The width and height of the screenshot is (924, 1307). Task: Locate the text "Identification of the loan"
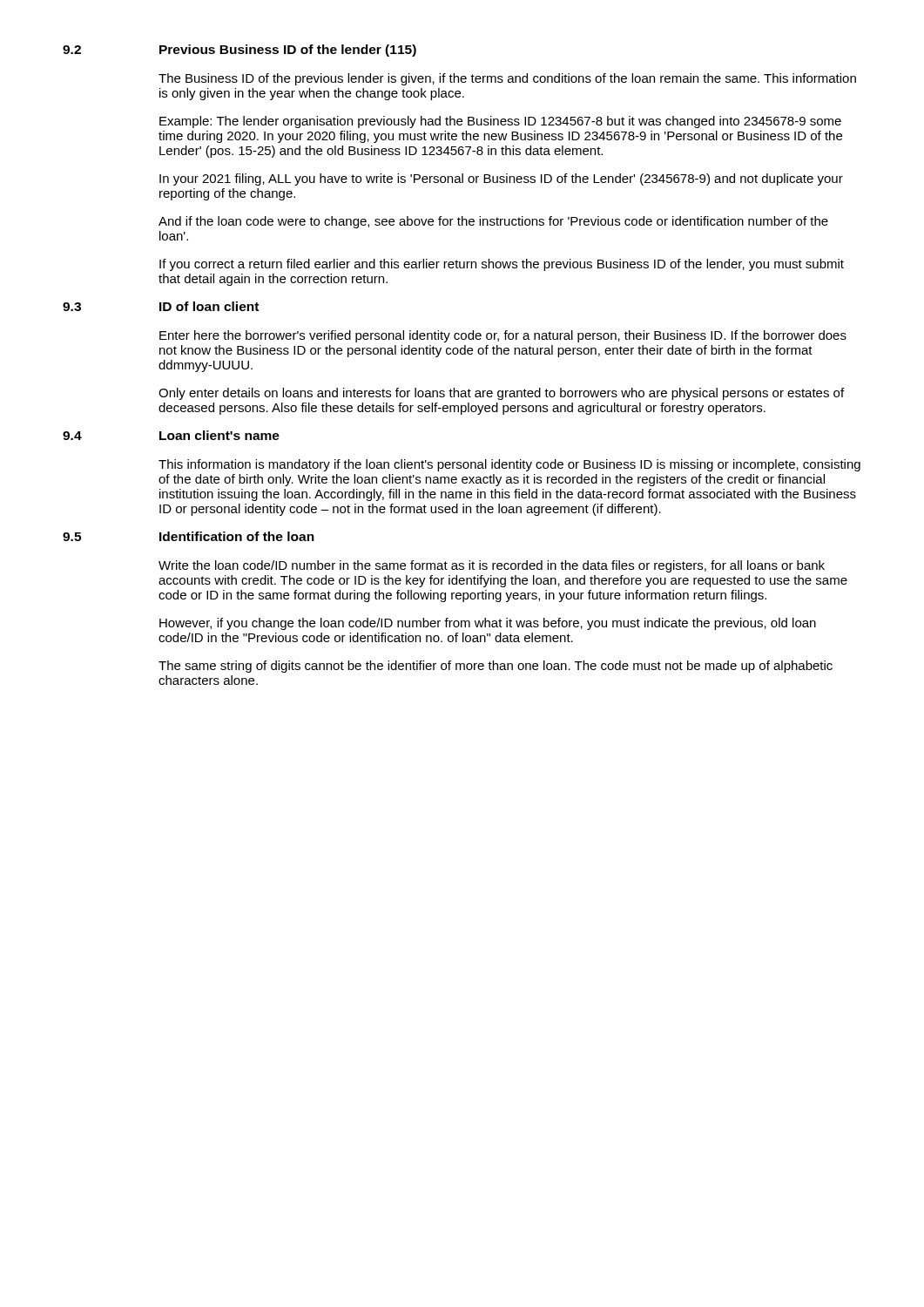(236, 536)
